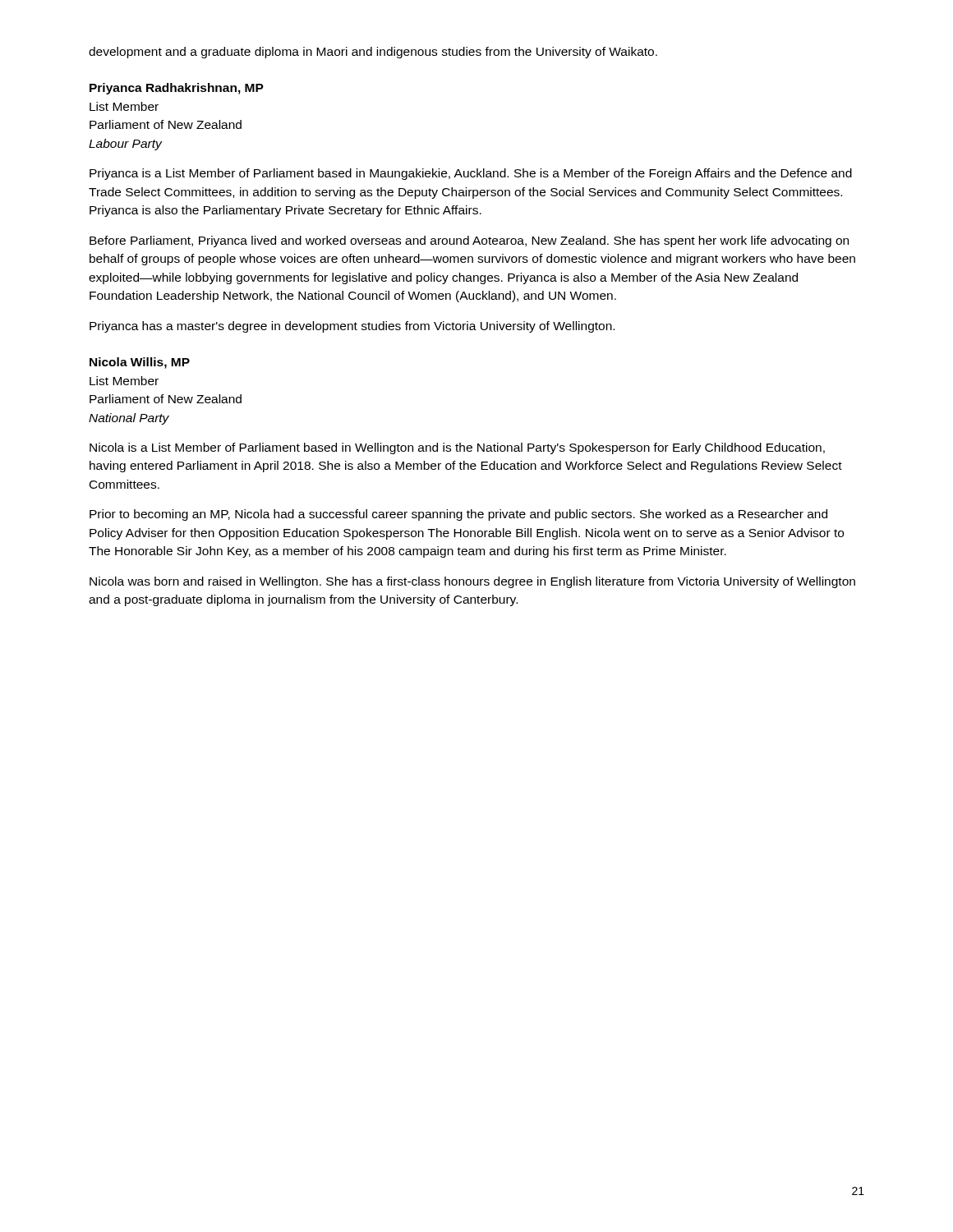Where is the passage that starts "Before Parliament, Priyanca lived"?
The width and height of the screenshot is (953, 1232).
pyautogui.click(x=476, y=268)
